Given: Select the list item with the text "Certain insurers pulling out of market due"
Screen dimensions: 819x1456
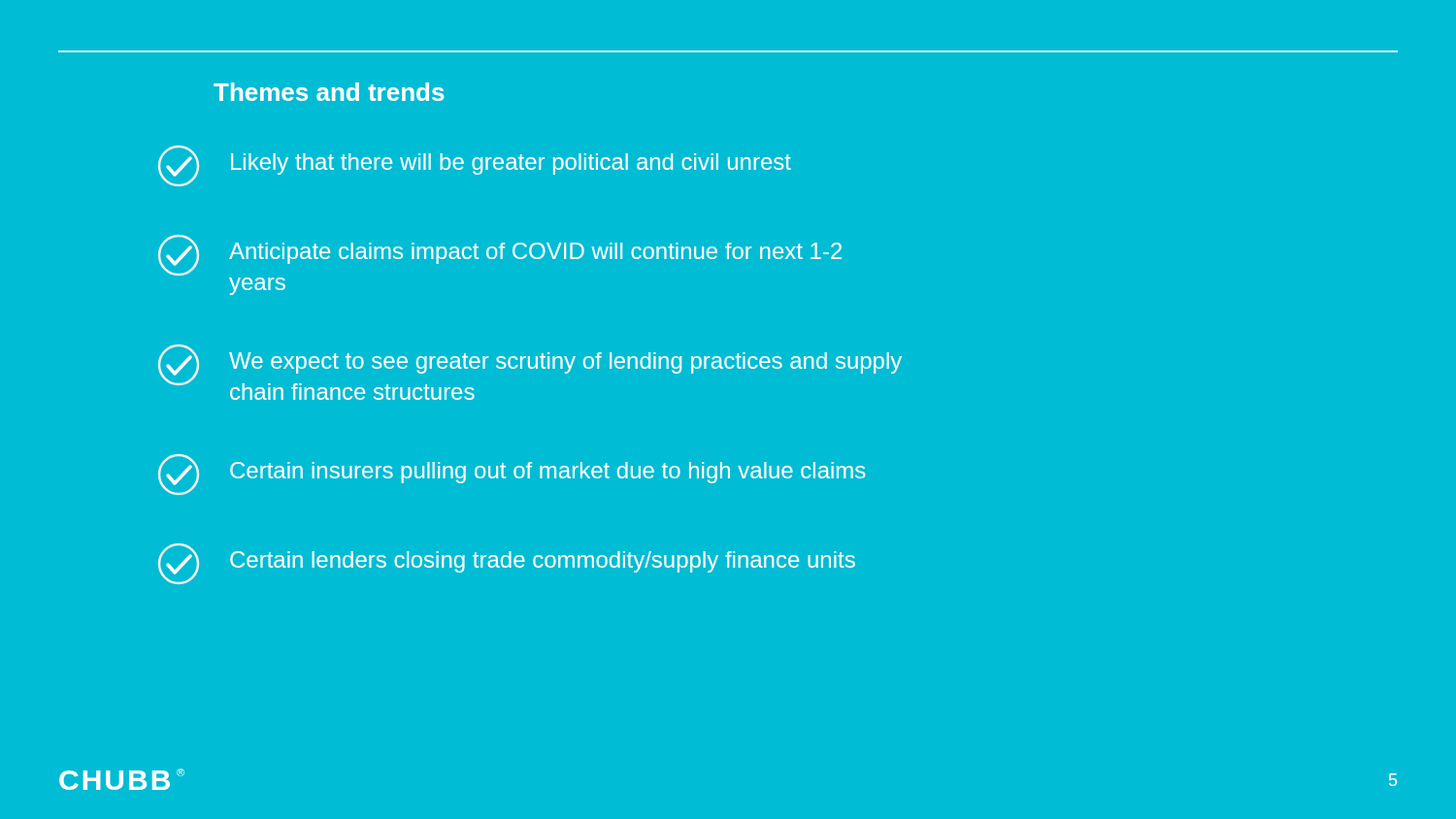Looking at the screenshot, I should [x=511, y=473].
